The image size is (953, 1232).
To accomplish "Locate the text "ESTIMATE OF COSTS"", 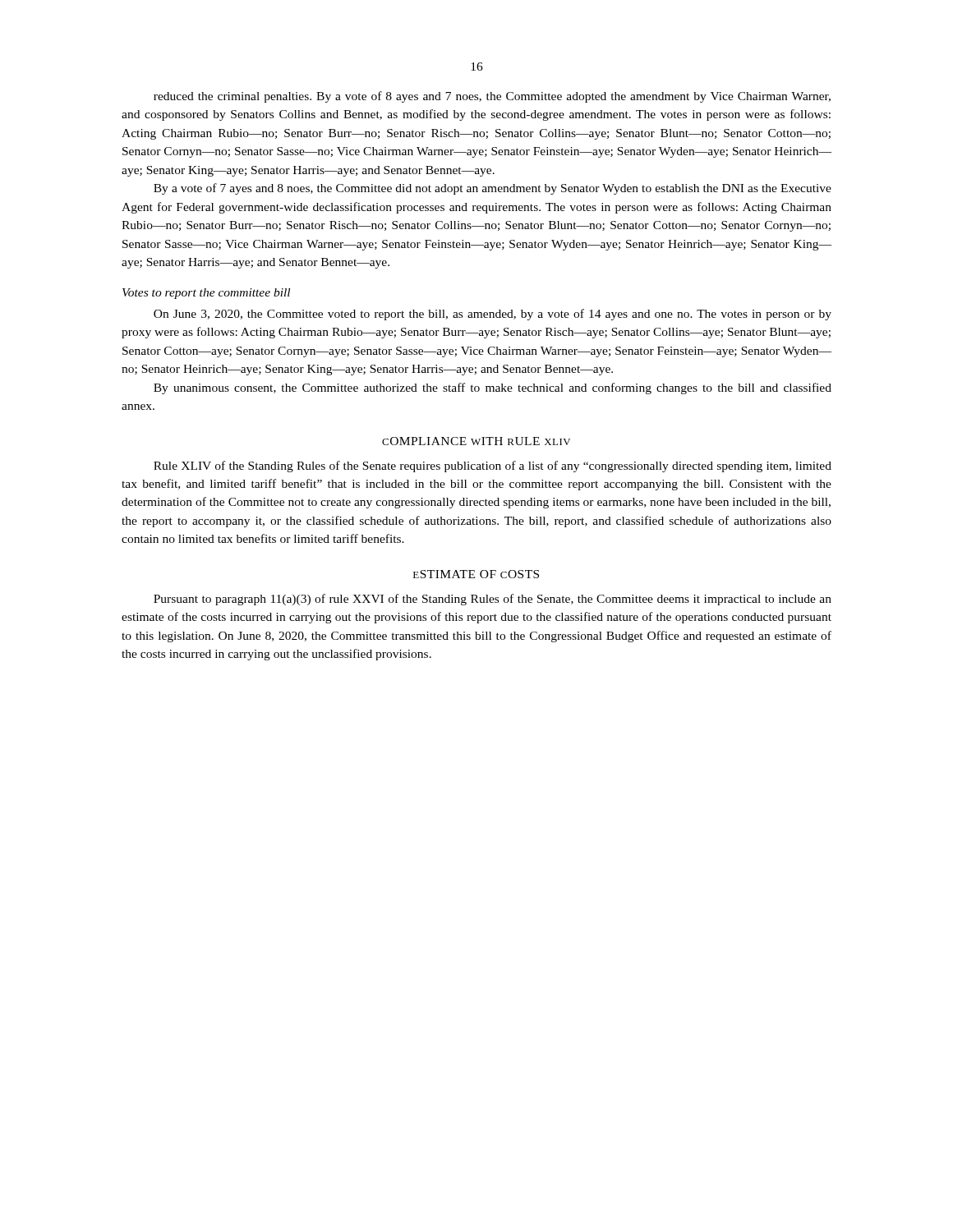I will point(476,574).
